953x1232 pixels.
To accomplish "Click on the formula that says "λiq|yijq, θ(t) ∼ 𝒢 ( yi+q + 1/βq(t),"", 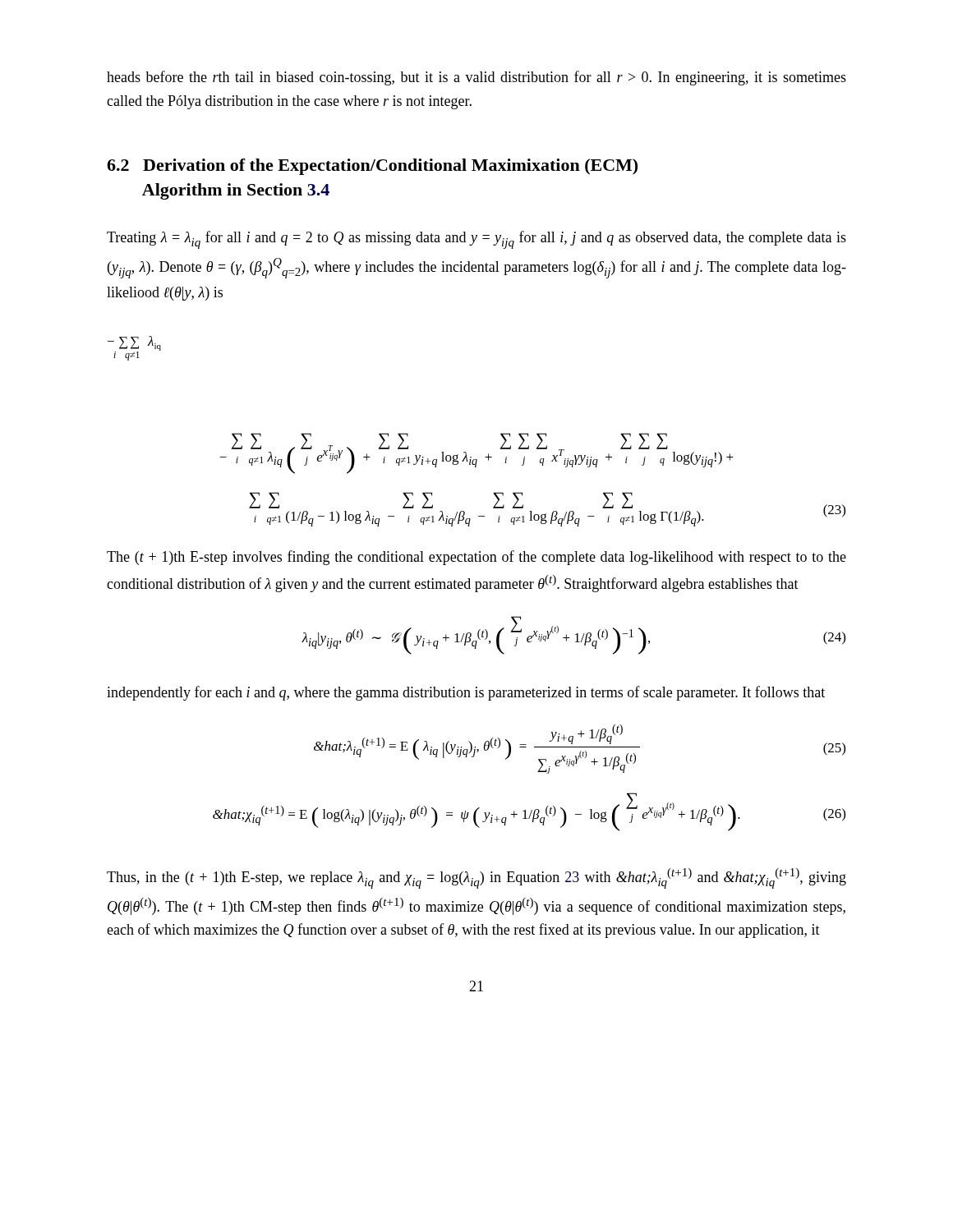I will point(476,637).
